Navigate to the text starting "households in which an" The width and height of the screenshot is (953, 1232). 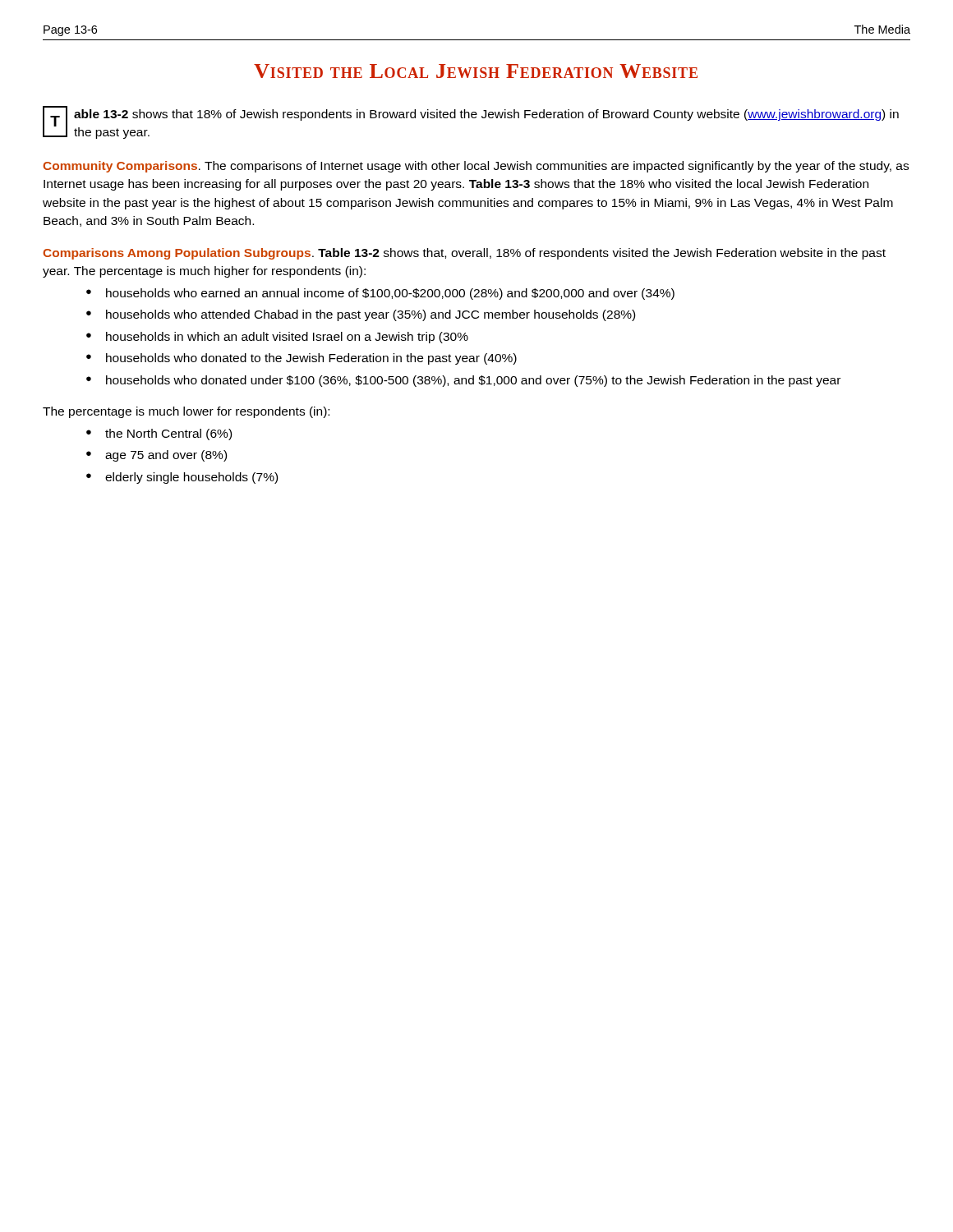[287, 336]
